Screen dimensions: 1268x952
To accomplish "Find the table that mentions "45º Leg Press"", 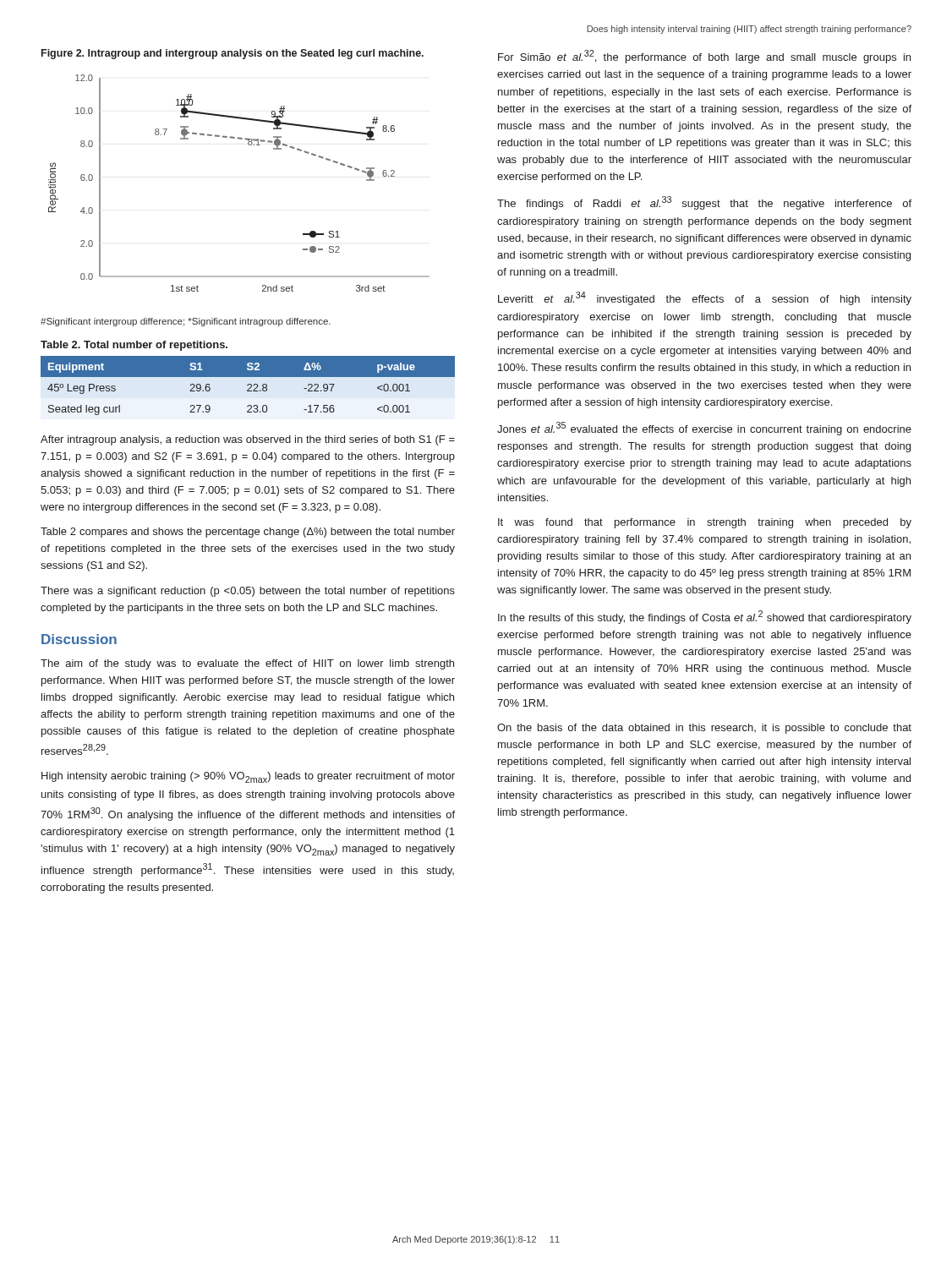I will point(248,387).
